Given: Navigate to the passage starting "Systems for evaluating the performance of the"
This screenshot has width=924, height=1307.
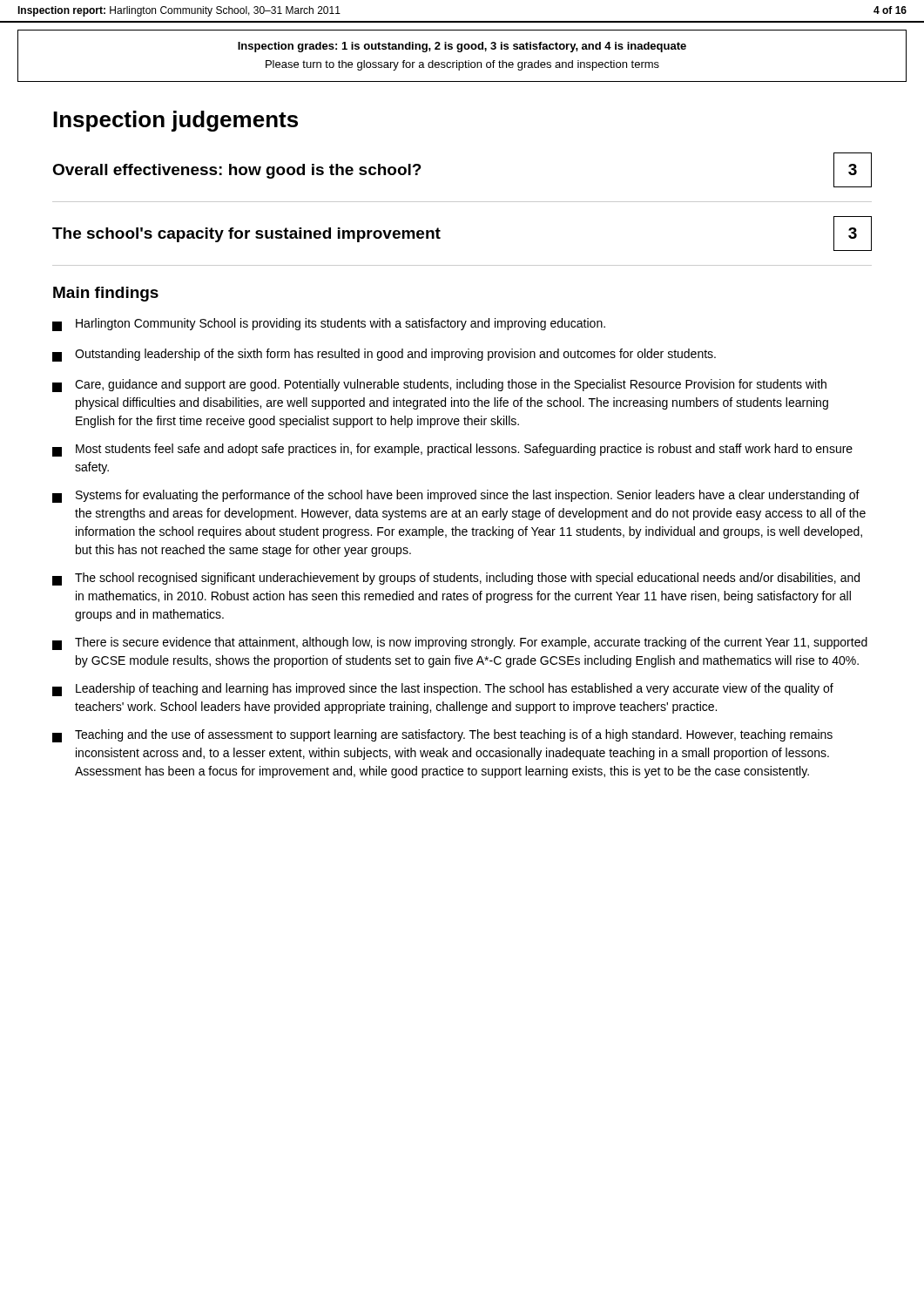Looking at the screenshot, I should click(462, 522).
